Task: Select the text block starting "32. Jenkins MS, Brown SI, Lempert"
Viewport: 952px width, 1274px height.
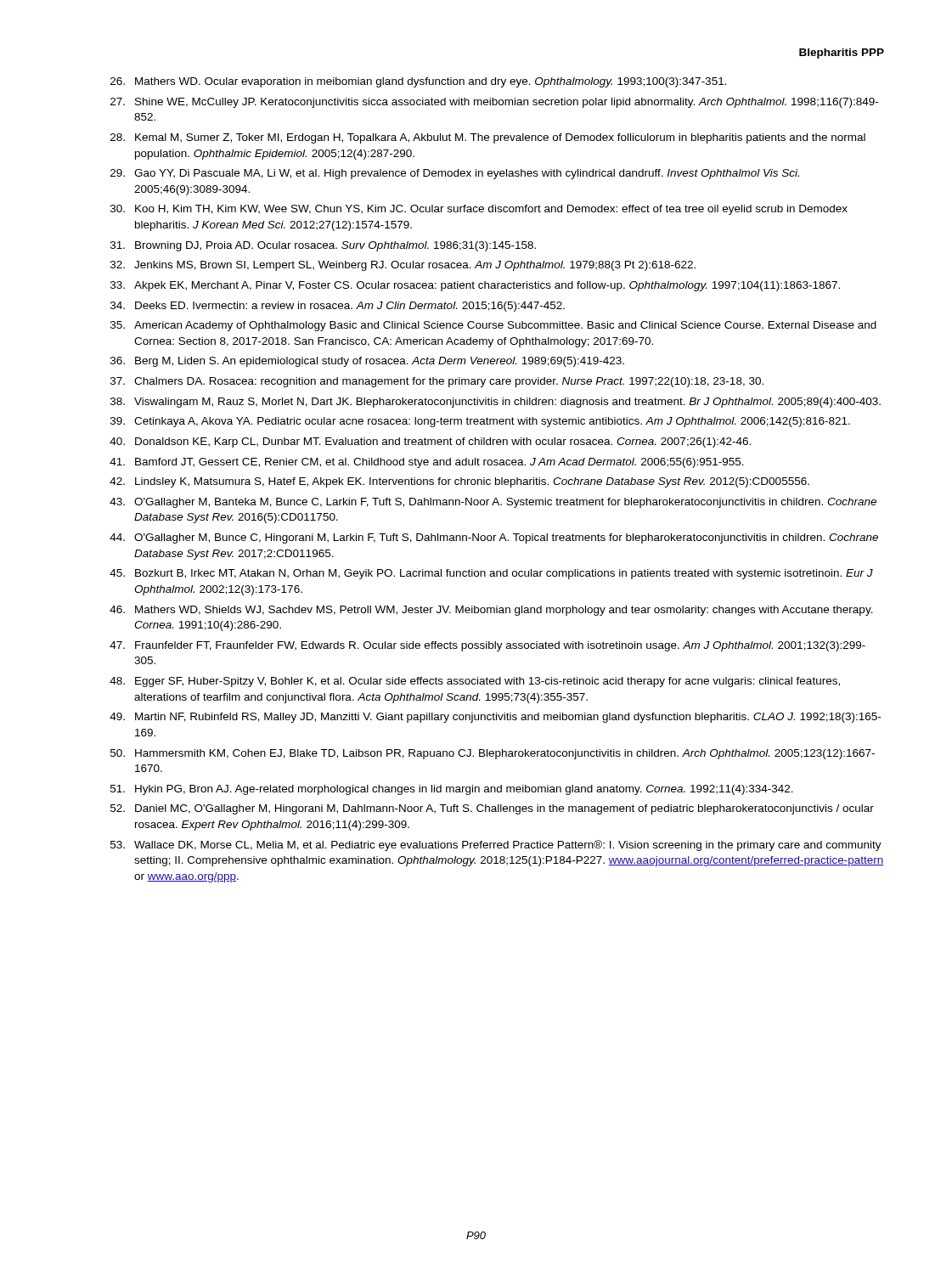Action: pyautogui.click(x=489, y=266)
